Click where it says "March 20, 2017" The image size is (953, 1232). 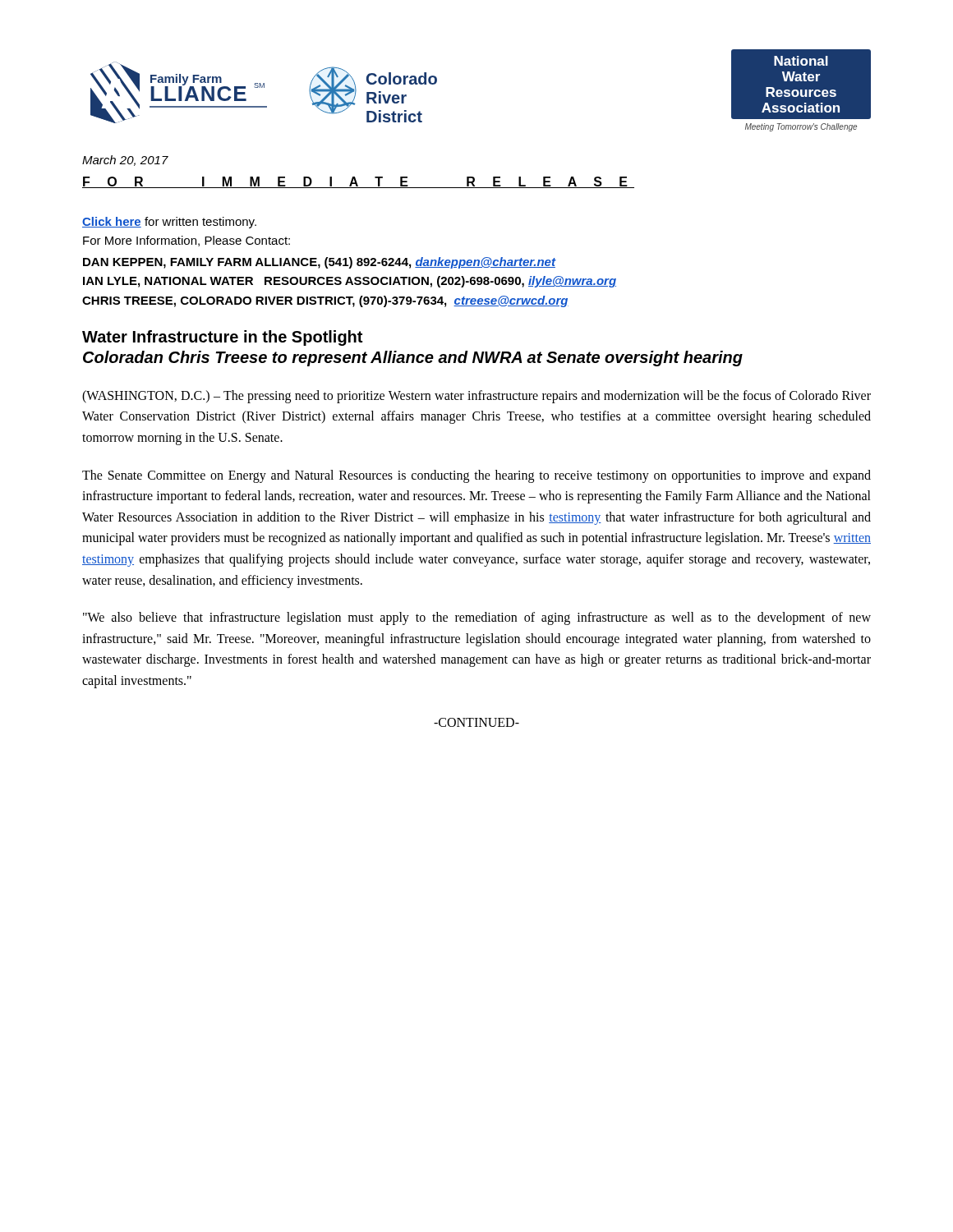click(x=125, y=160)
